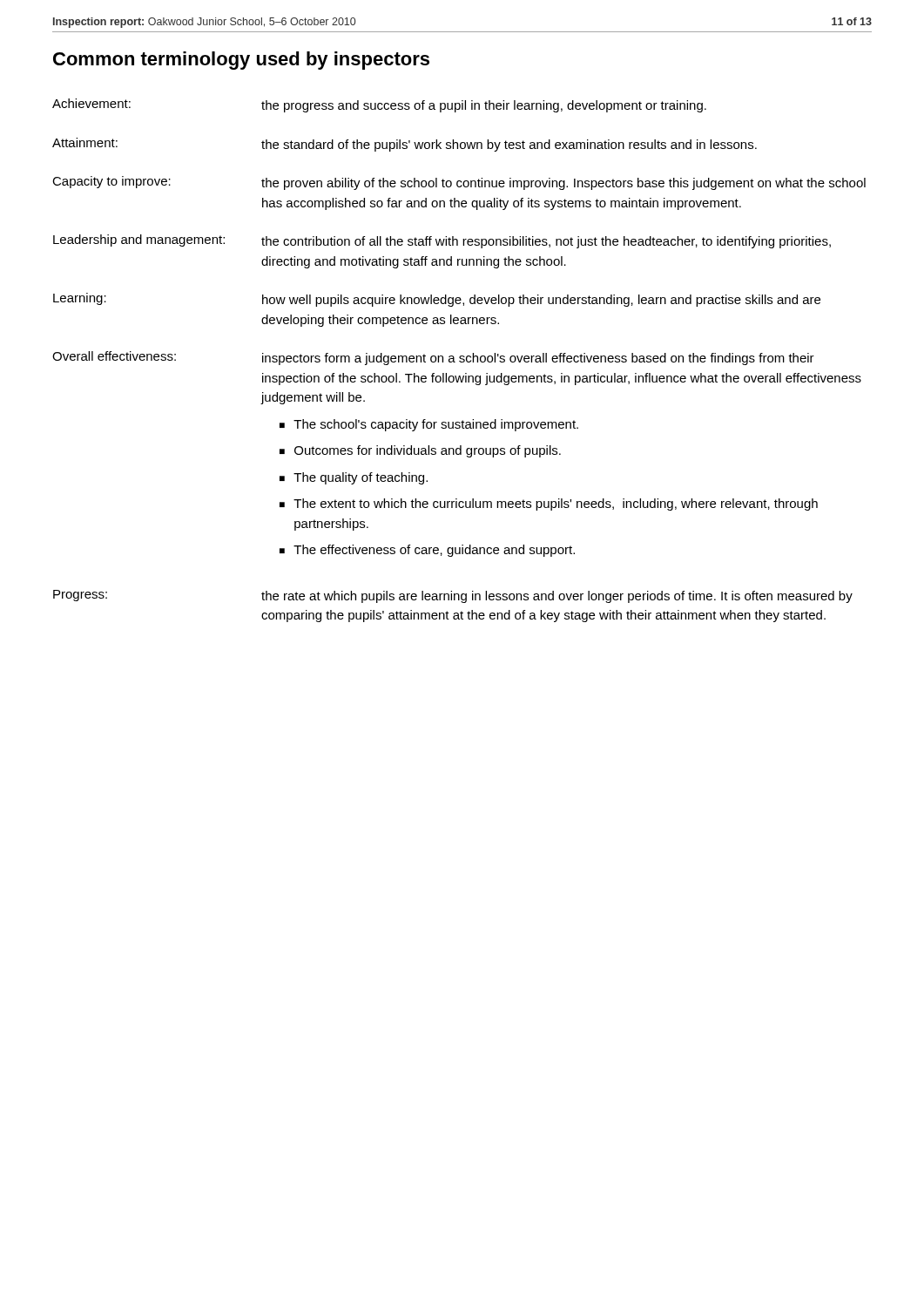Find the block on this page that starts "inspectors form a"
The width and height of the screenshot is (924, 1307).
point(561,377)
